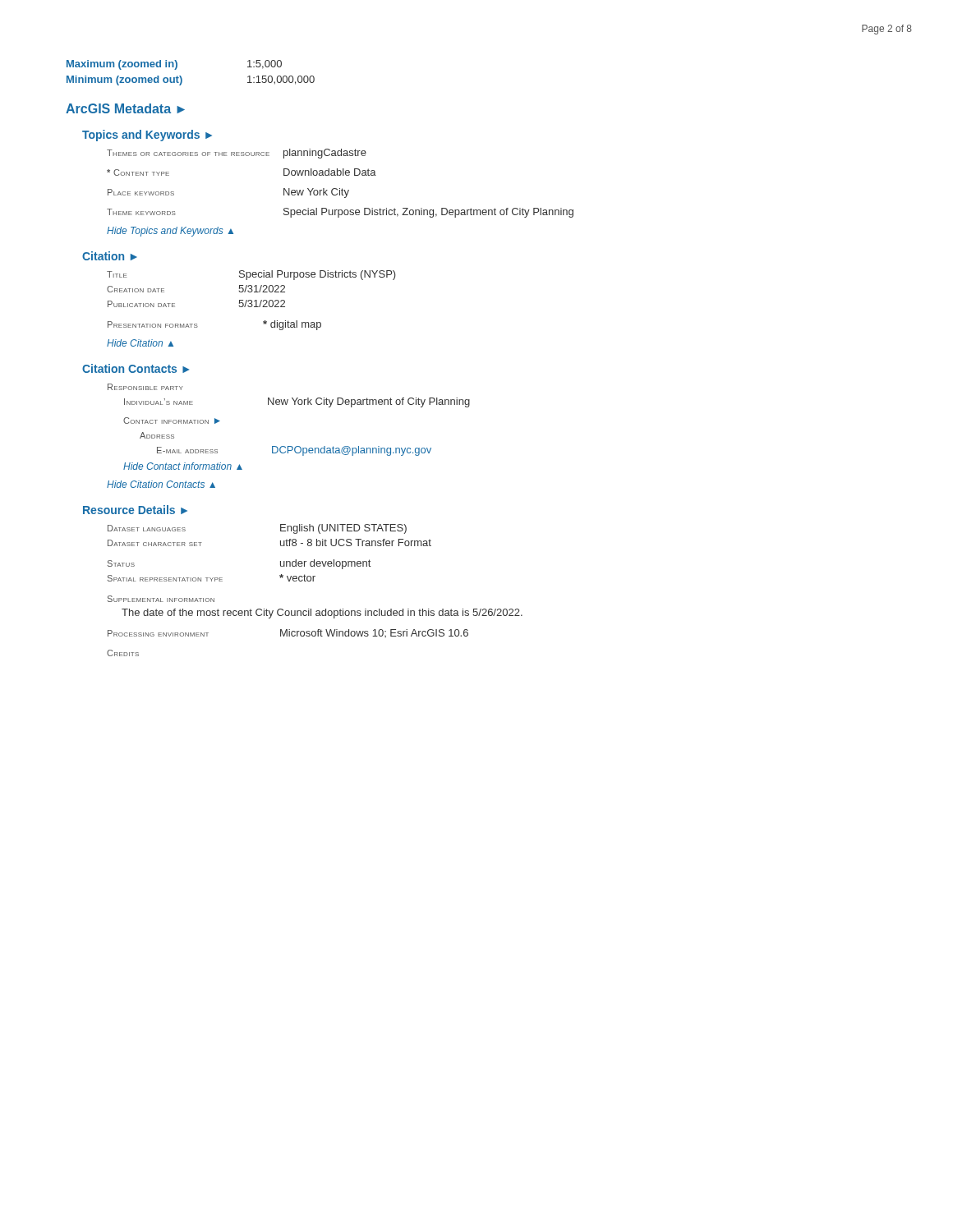This screenshot has height=1232, width=953.
Task: Click on the region starting "Supplemental information The date of the most"
Action: tap(489, 605)
